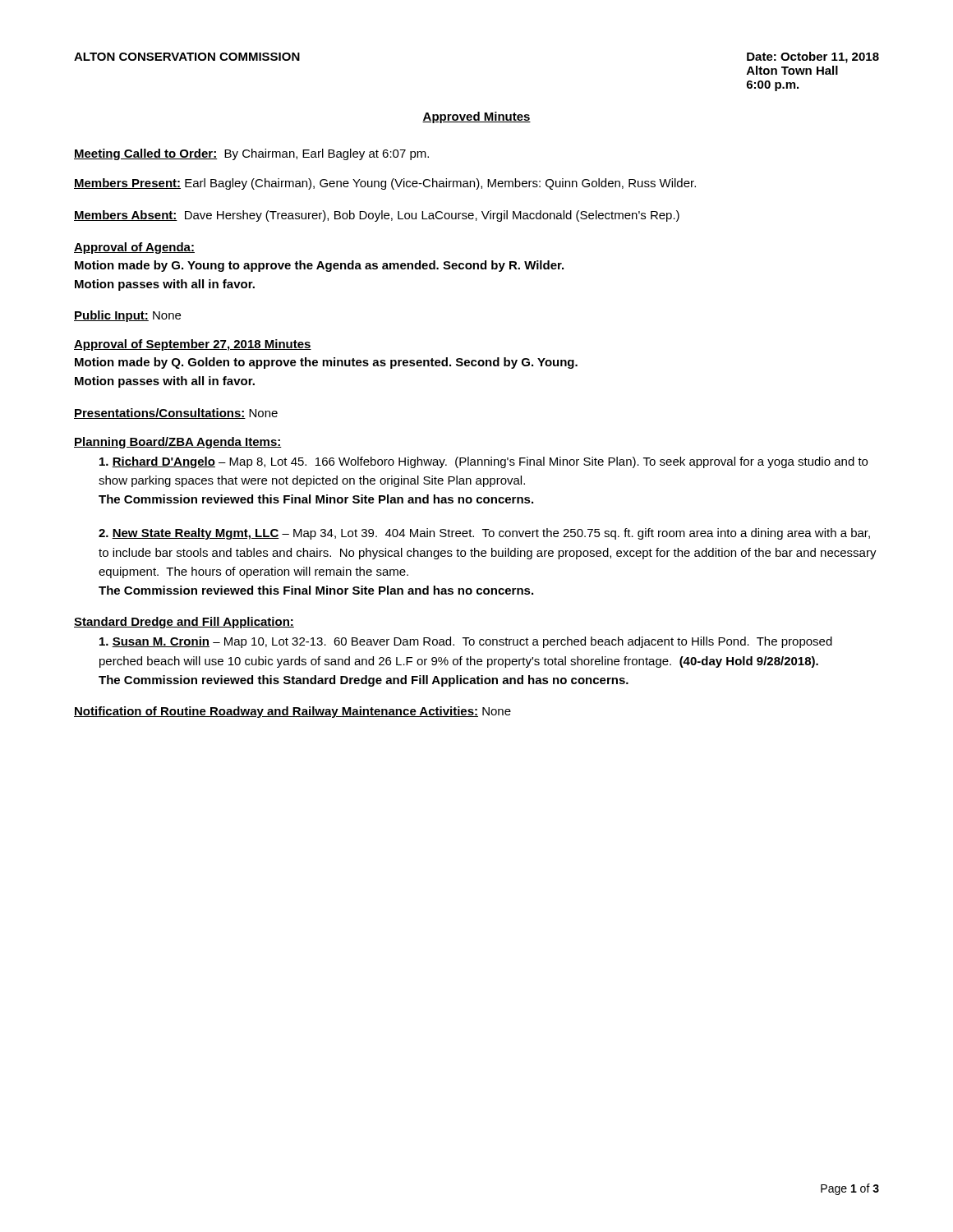The width and height of the screenshot is (953, 1232).
Task: Locate the section header that opens with "Notification of Routine Roadway and Railway"
Action: (293, 711)
